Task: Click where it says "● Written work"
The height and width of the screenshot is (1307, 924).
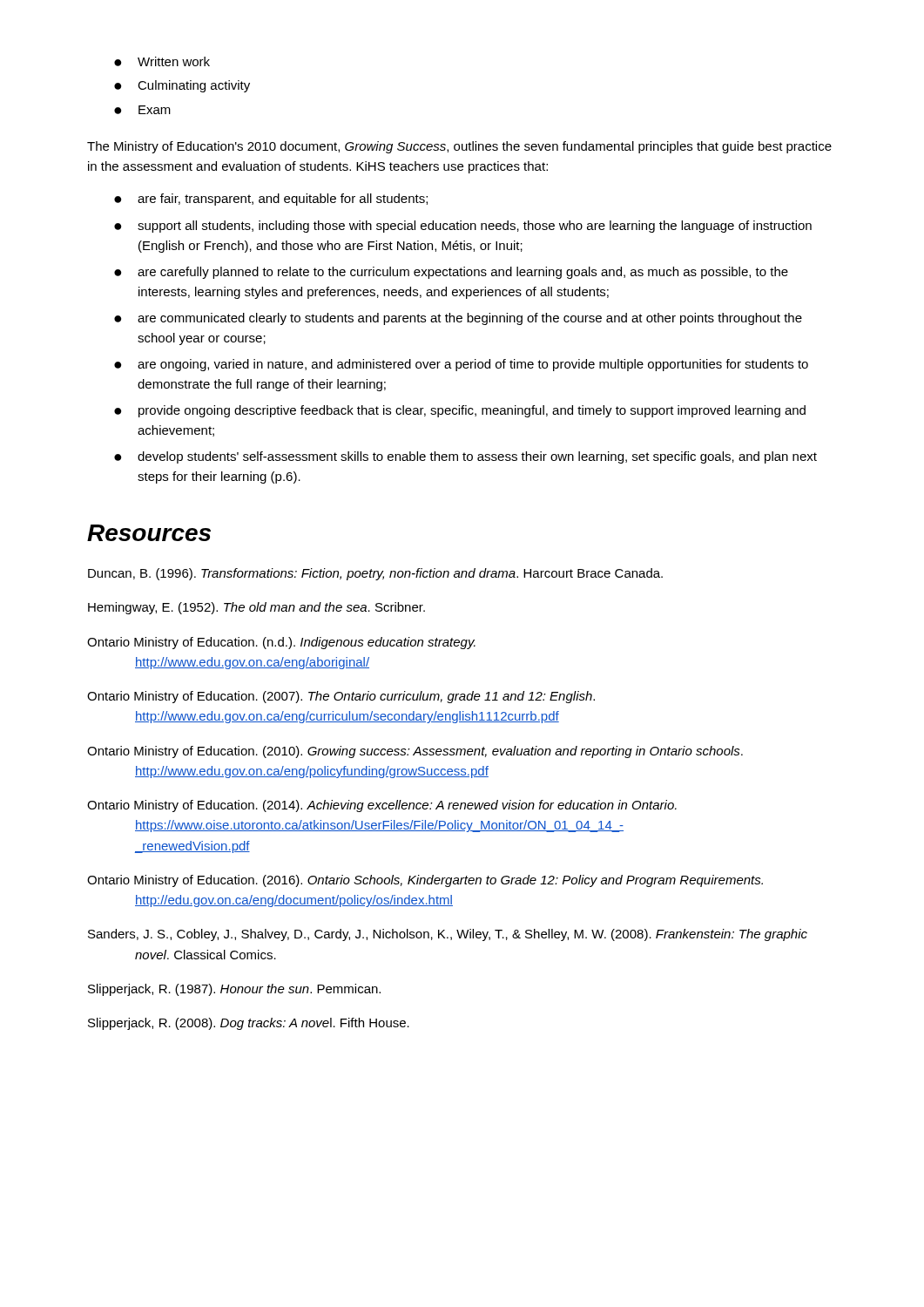Action: click(162, 62)
